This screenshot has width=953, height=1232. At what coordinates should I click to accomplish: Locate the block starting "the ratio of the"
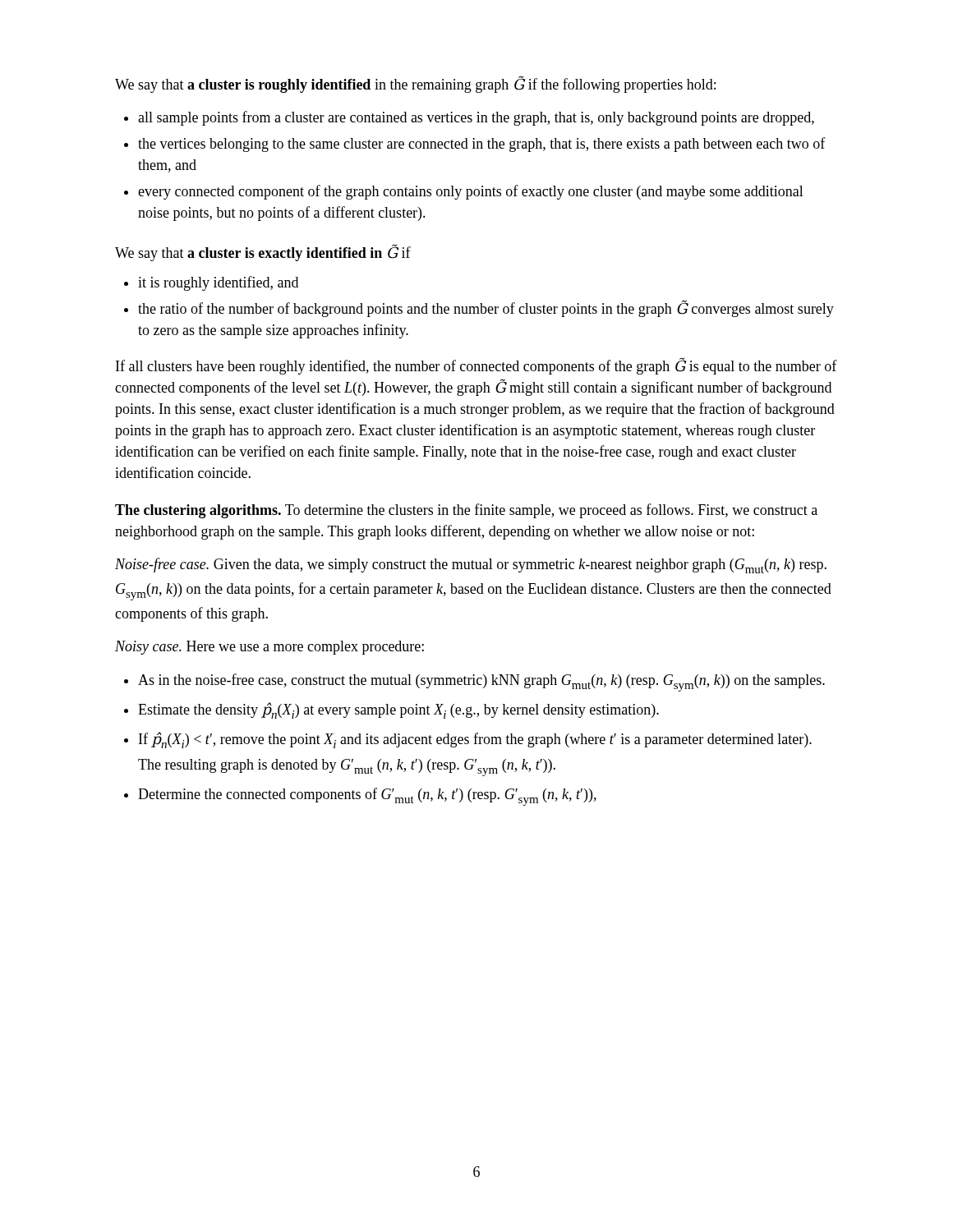[x=486, y=319]
